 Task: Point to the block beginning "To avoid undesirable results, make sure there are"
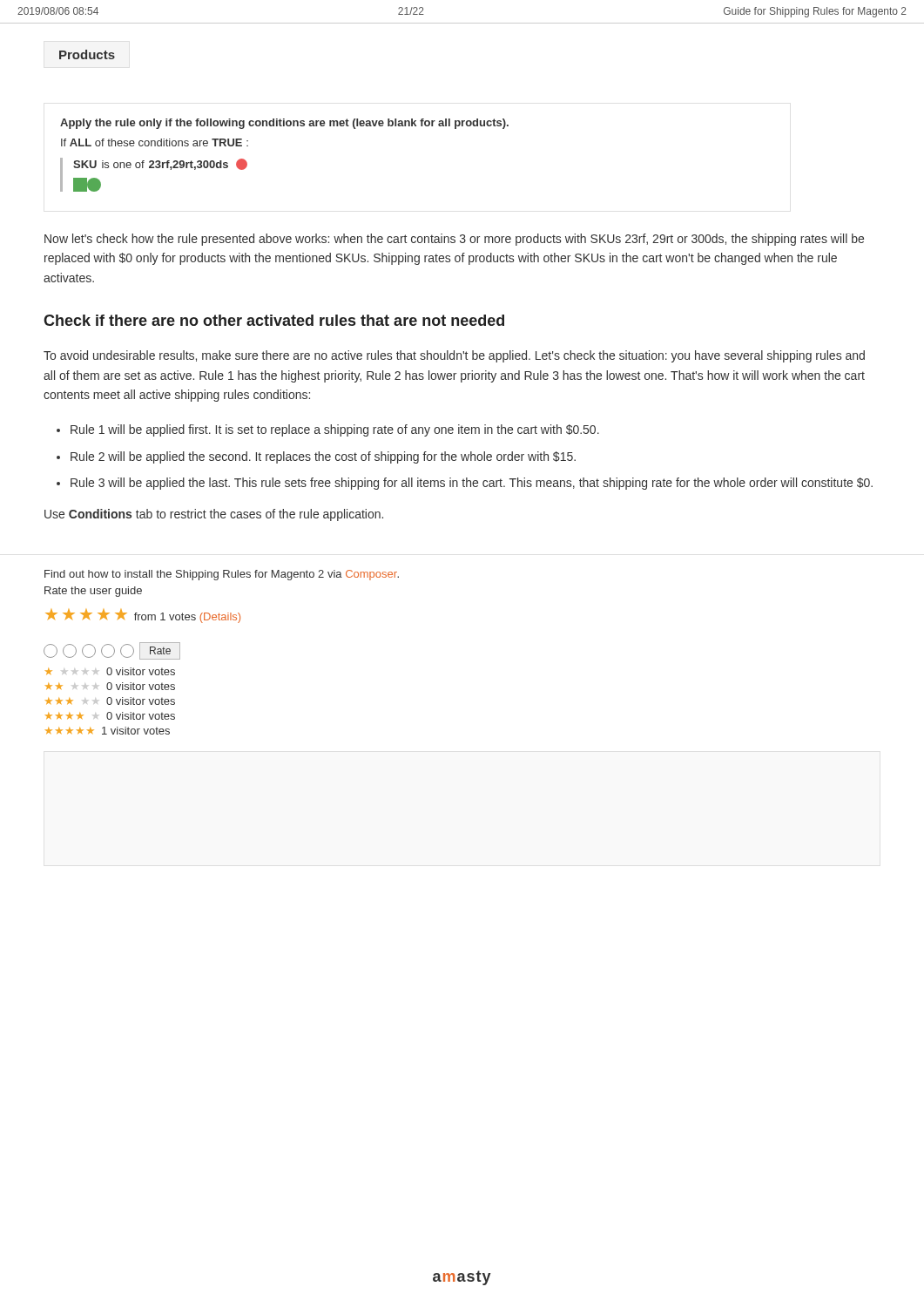click(x=455, y=375)
